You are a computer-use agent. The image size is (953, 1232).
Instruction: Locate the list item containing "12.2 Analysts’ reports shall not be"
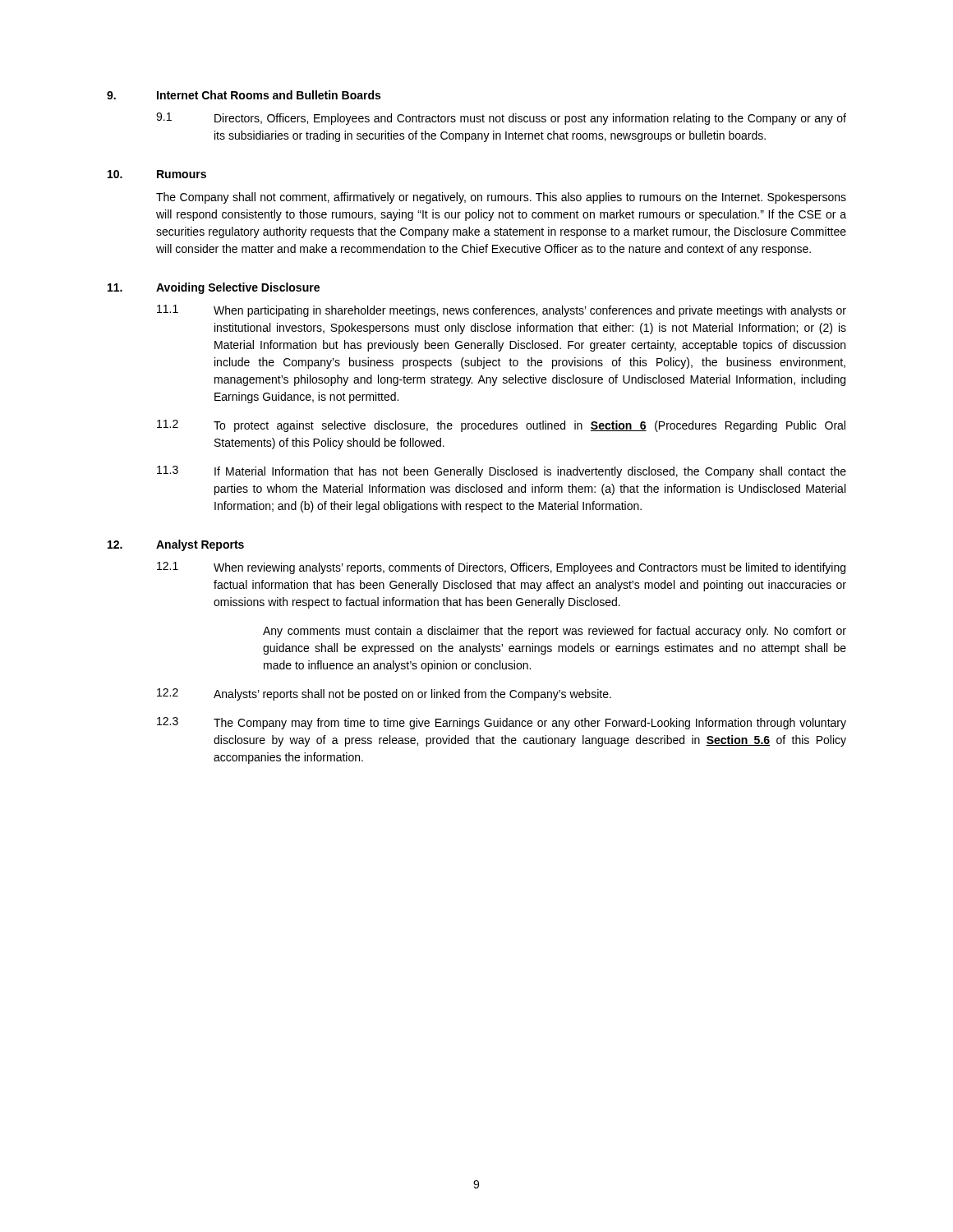[x=501, y=694]
